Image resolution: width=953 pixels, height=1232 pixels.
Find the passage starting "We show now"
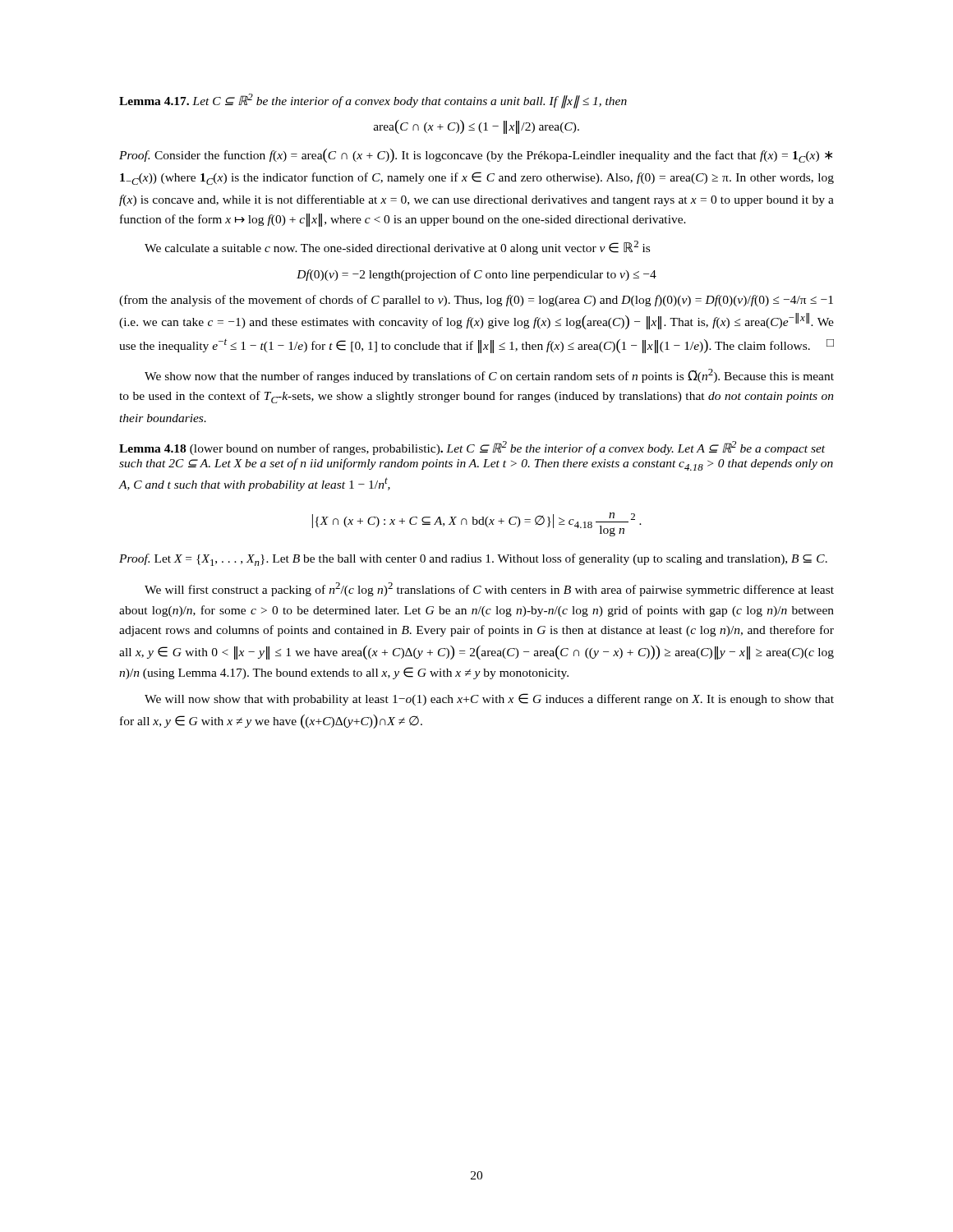click(x=476, y=395)
